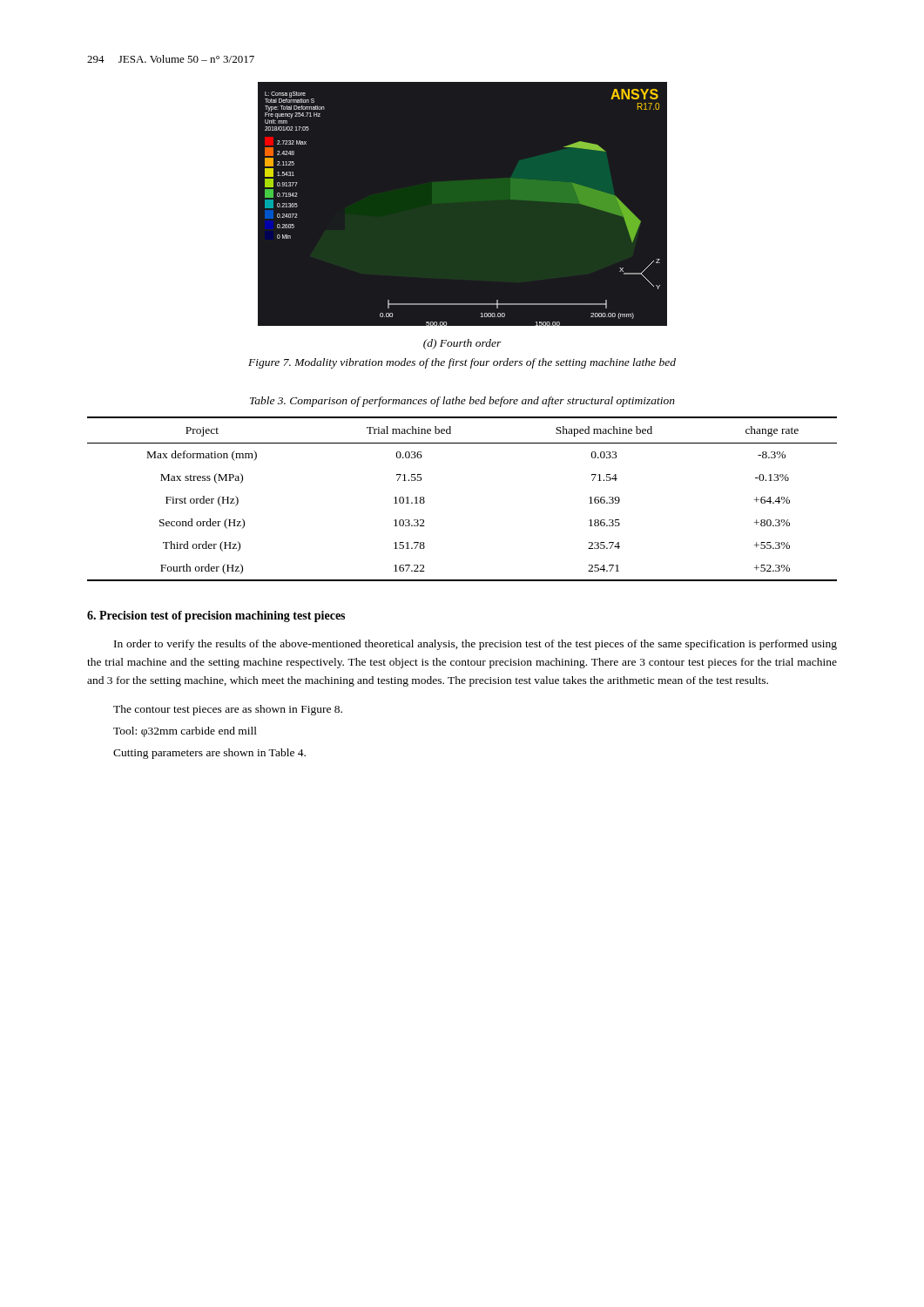Screen dimensions: 1307x924
Task: Click a table
Action: tap(462, 499)
